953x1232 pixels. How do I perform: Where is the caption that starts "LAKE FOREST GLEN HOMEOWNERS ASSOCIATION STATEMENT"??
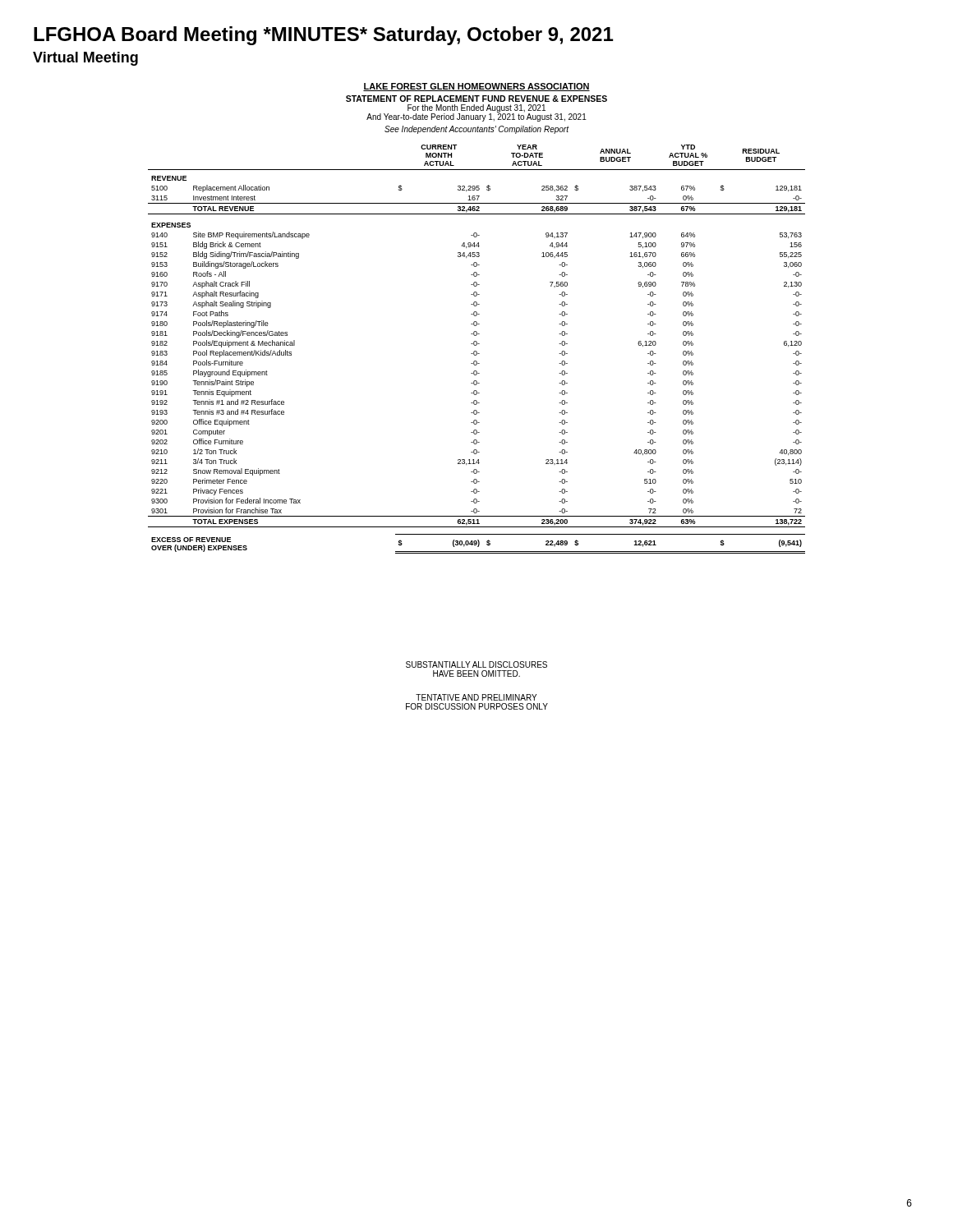click(476, 108)
